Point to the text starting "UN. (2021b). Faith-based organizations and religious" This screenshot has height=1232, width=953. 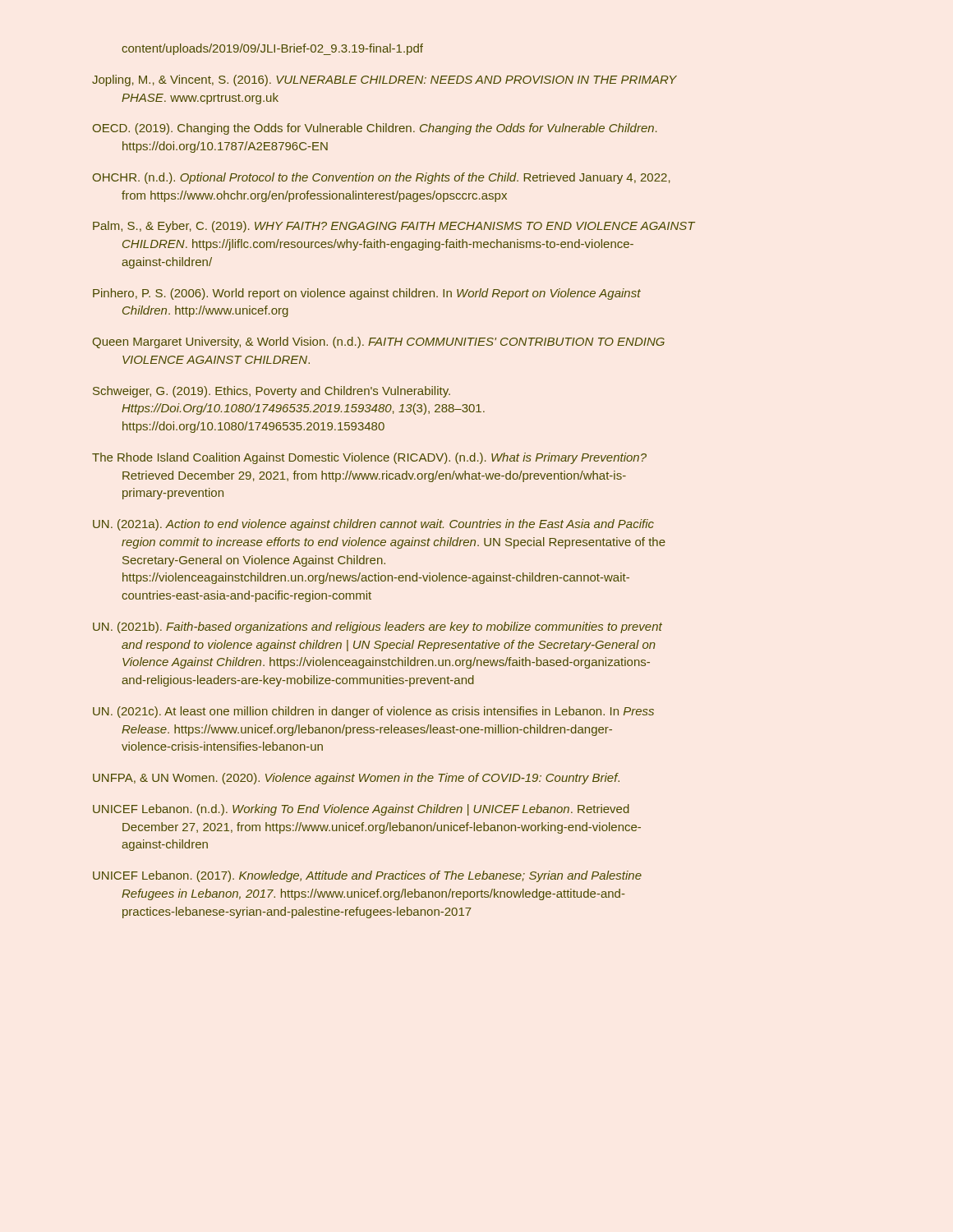[476, 653]
